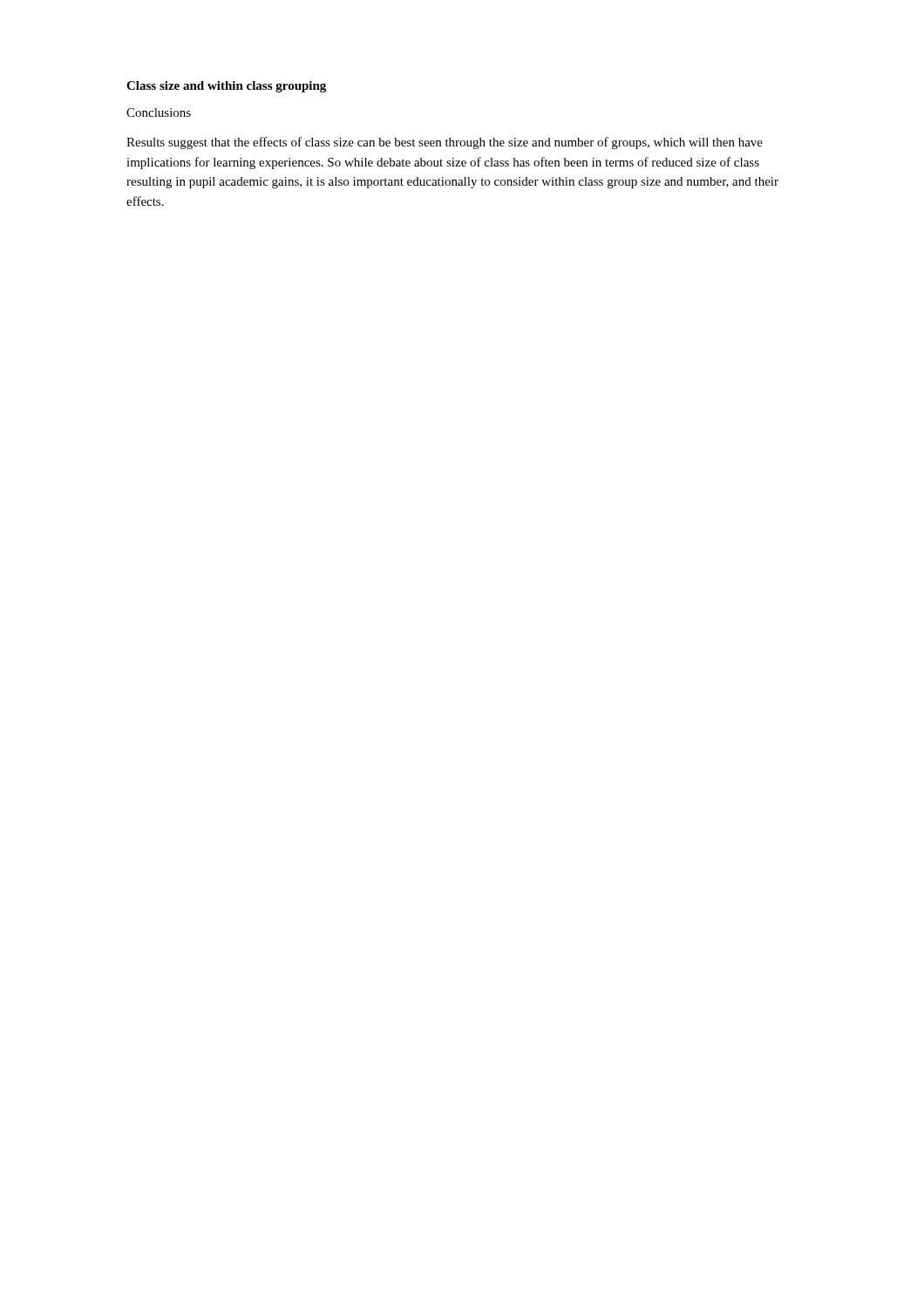Find the region starting "Class size and within class"
Image resolution: width=924 pixels, height=1308 pixels.
(226, 85)
